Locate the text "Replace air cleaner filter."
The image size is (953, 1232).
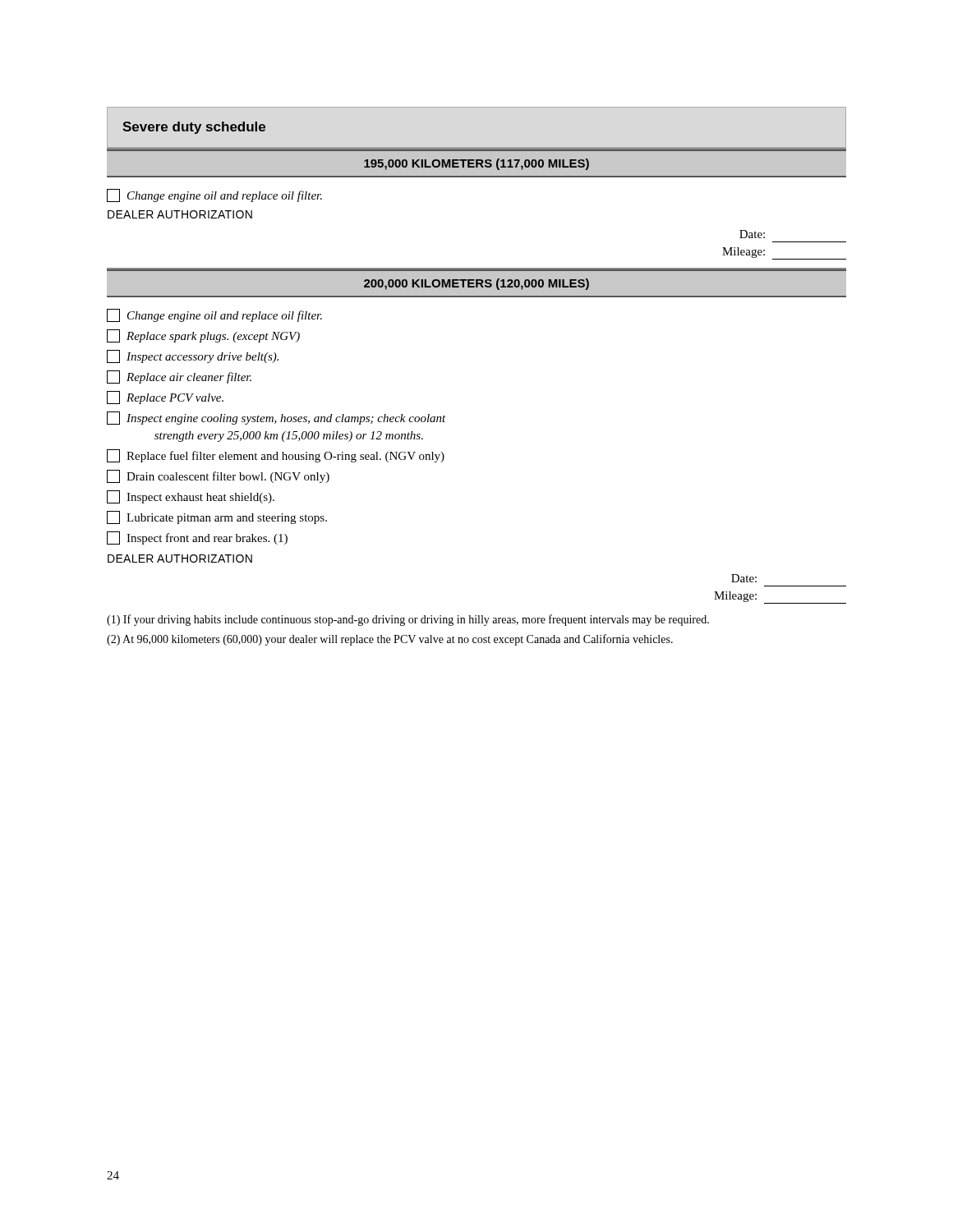pos(180,377)
